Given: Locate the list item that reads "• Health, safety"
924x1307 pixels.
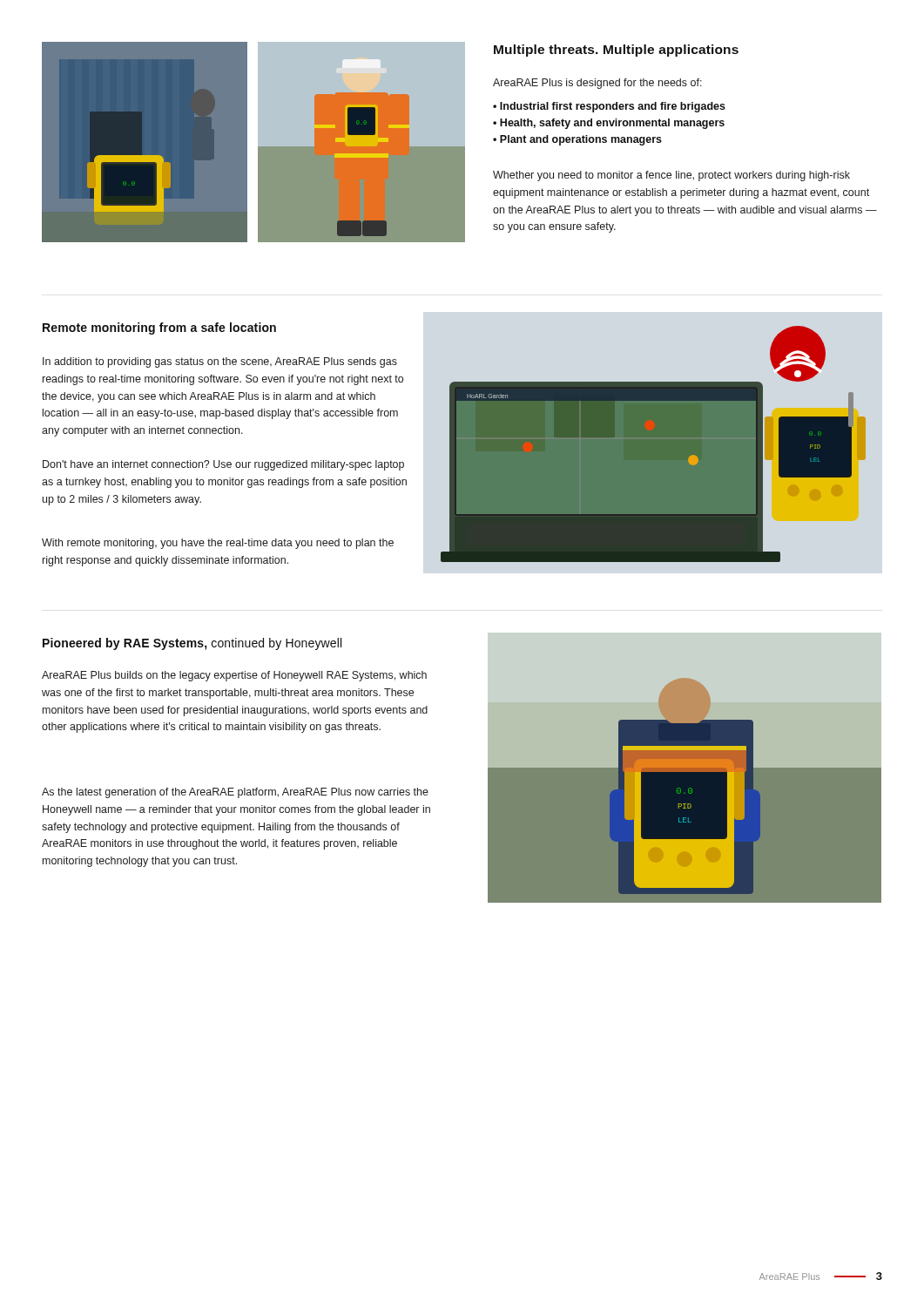Looking at the screenshot, I should [687, 124].
